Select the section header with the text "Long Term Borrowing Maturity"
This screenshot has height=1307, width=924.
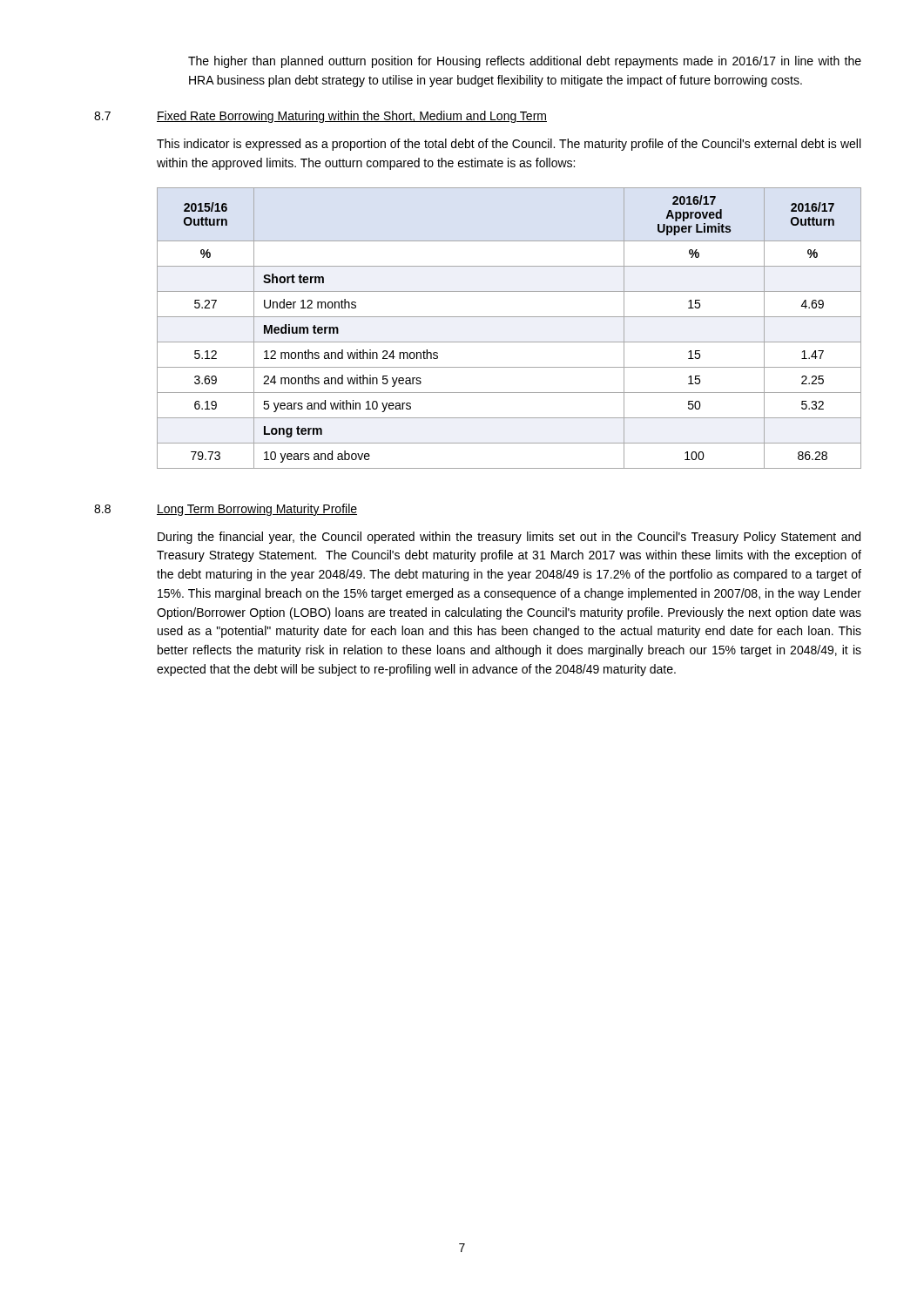coord(257,509)
